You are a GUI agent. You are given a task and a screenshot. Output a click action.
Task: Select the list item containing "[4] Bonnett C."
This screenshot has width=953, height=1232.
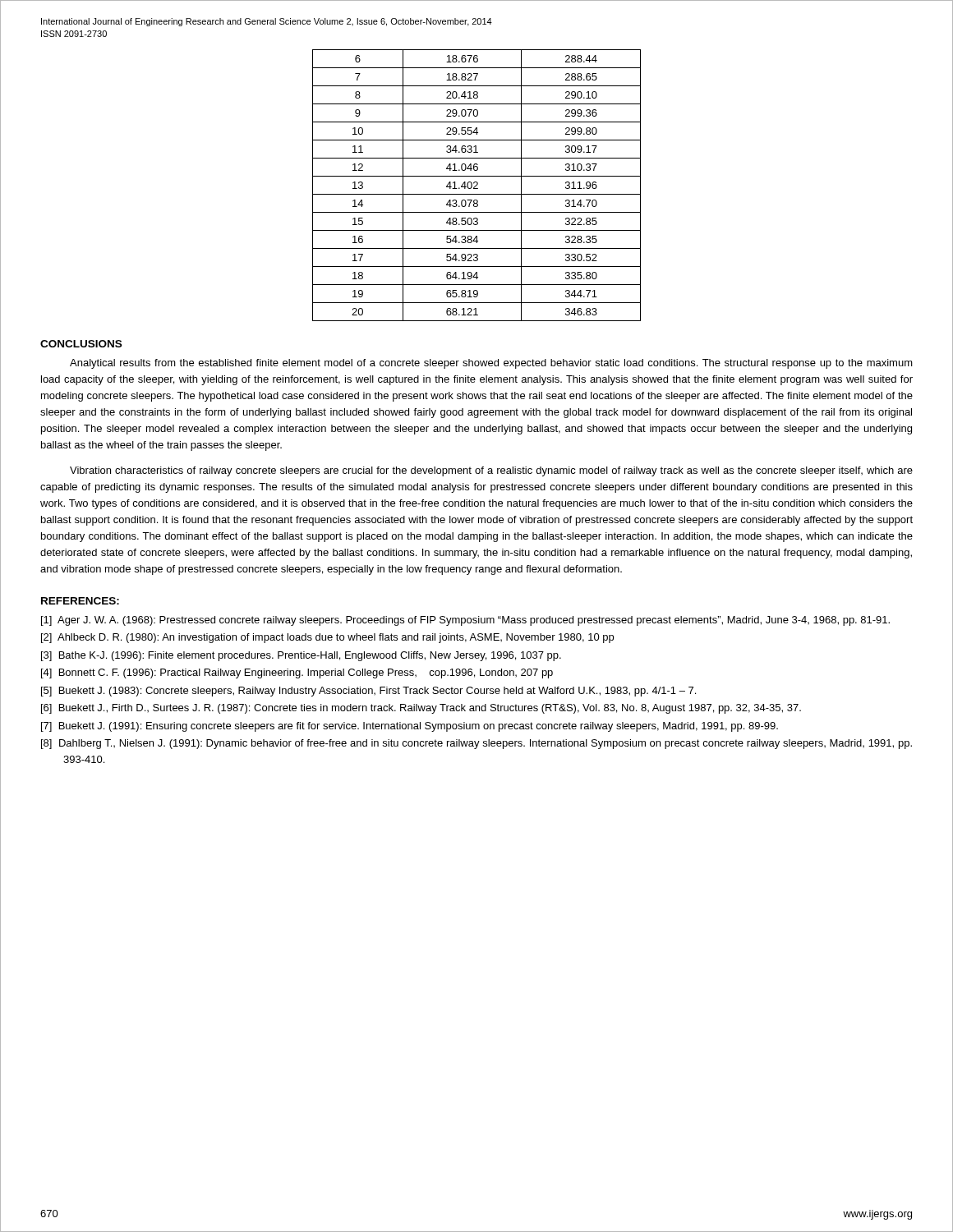(297, 672)
